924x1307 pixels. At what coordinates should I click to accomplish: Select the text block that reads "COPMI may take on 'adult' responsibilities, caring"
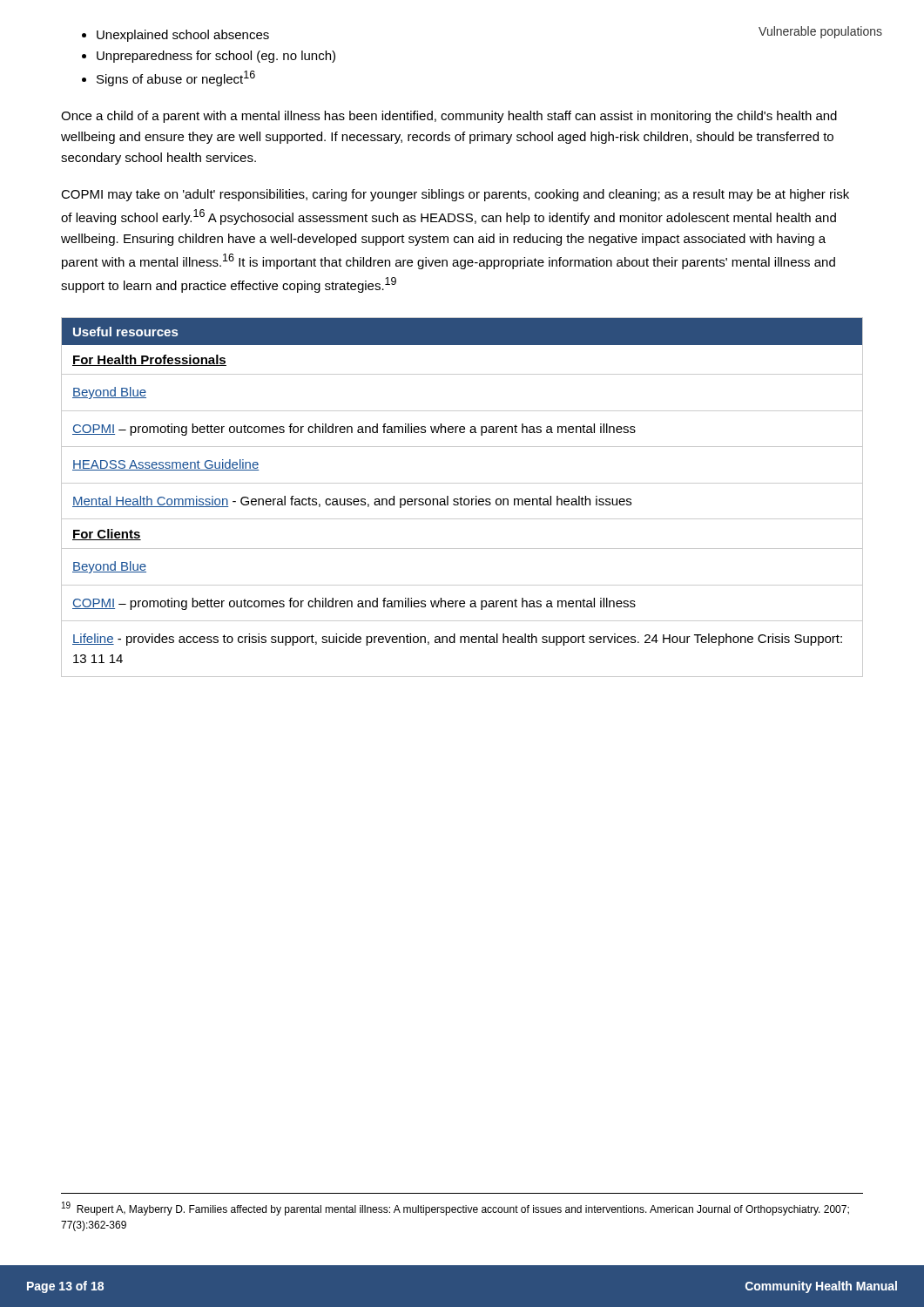[455, 240]
